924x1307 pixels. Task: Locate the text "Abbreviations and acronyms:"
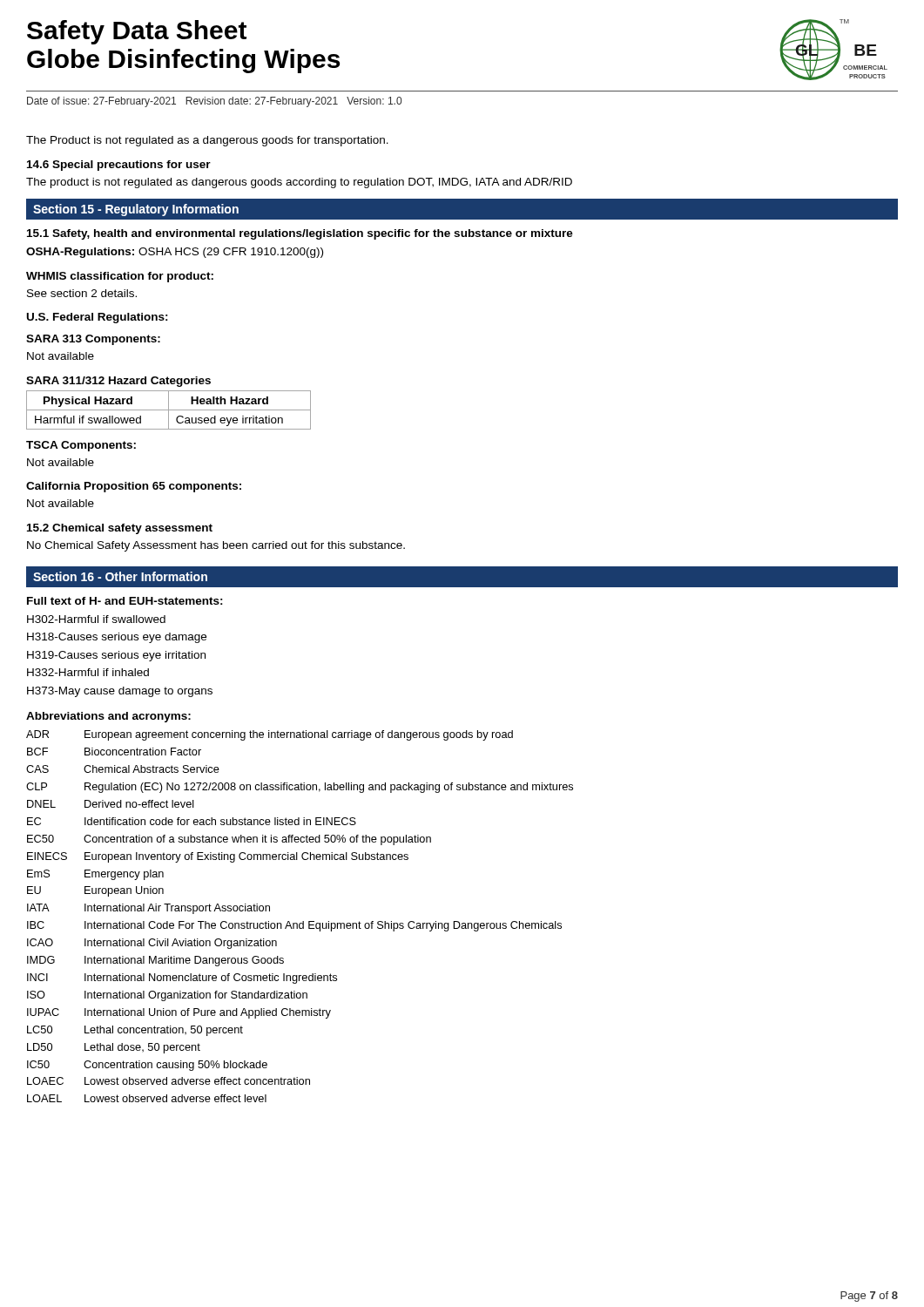click(x=109, y=716)
